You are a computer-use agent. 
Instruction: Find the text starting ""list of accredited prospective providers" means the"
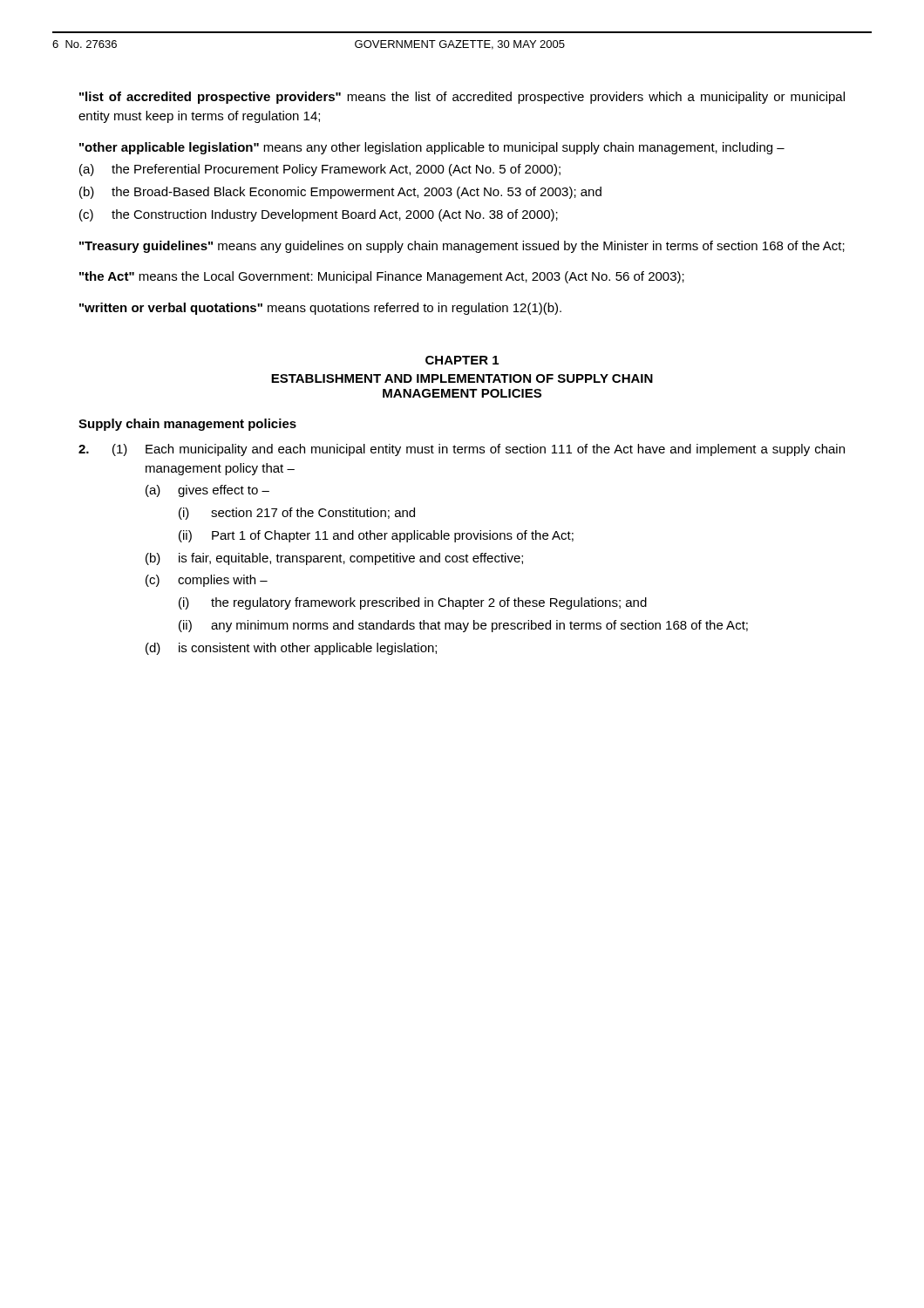[x=462, y=106]
